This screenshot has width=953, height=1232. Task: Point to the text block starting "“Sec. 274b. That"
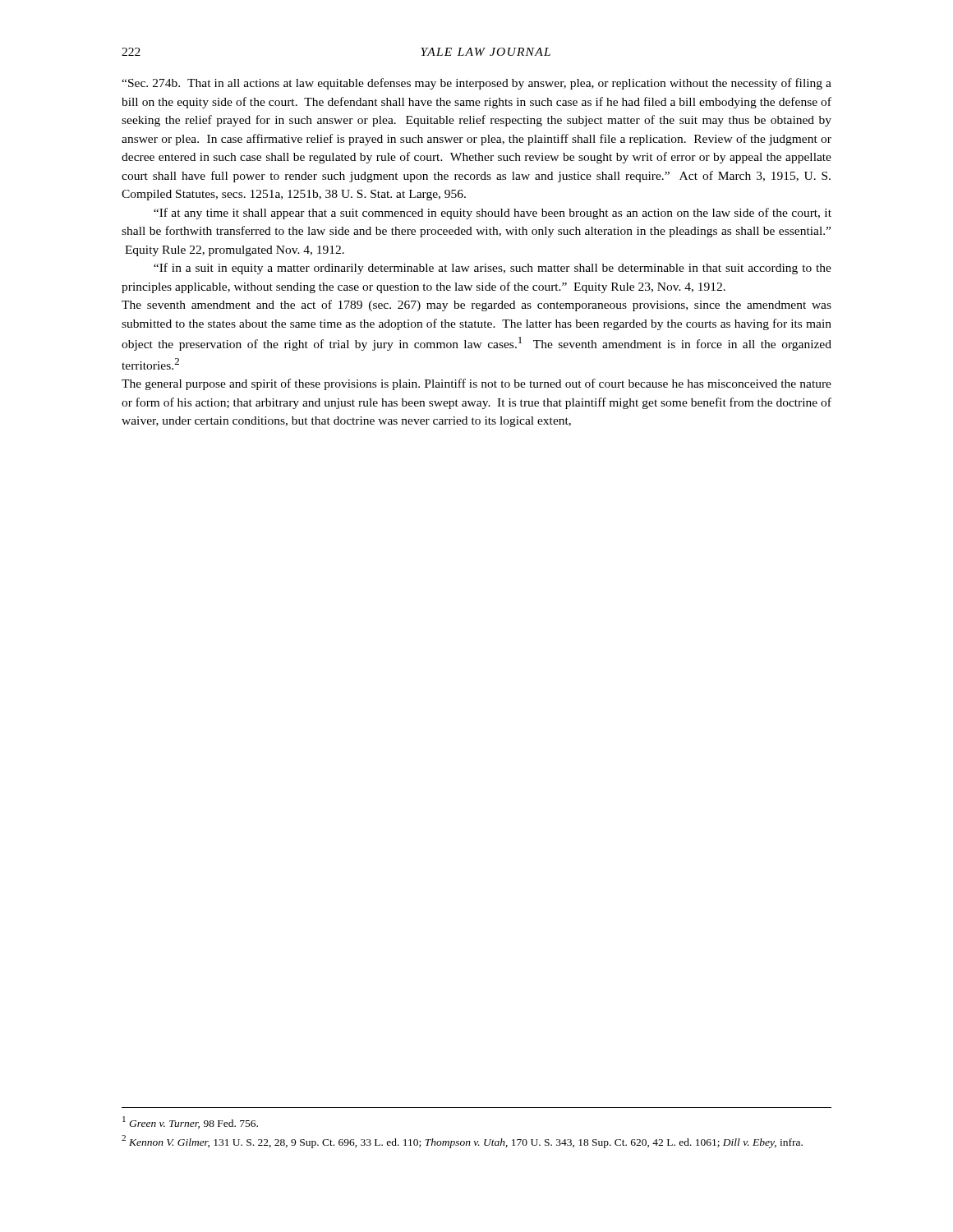476,84
